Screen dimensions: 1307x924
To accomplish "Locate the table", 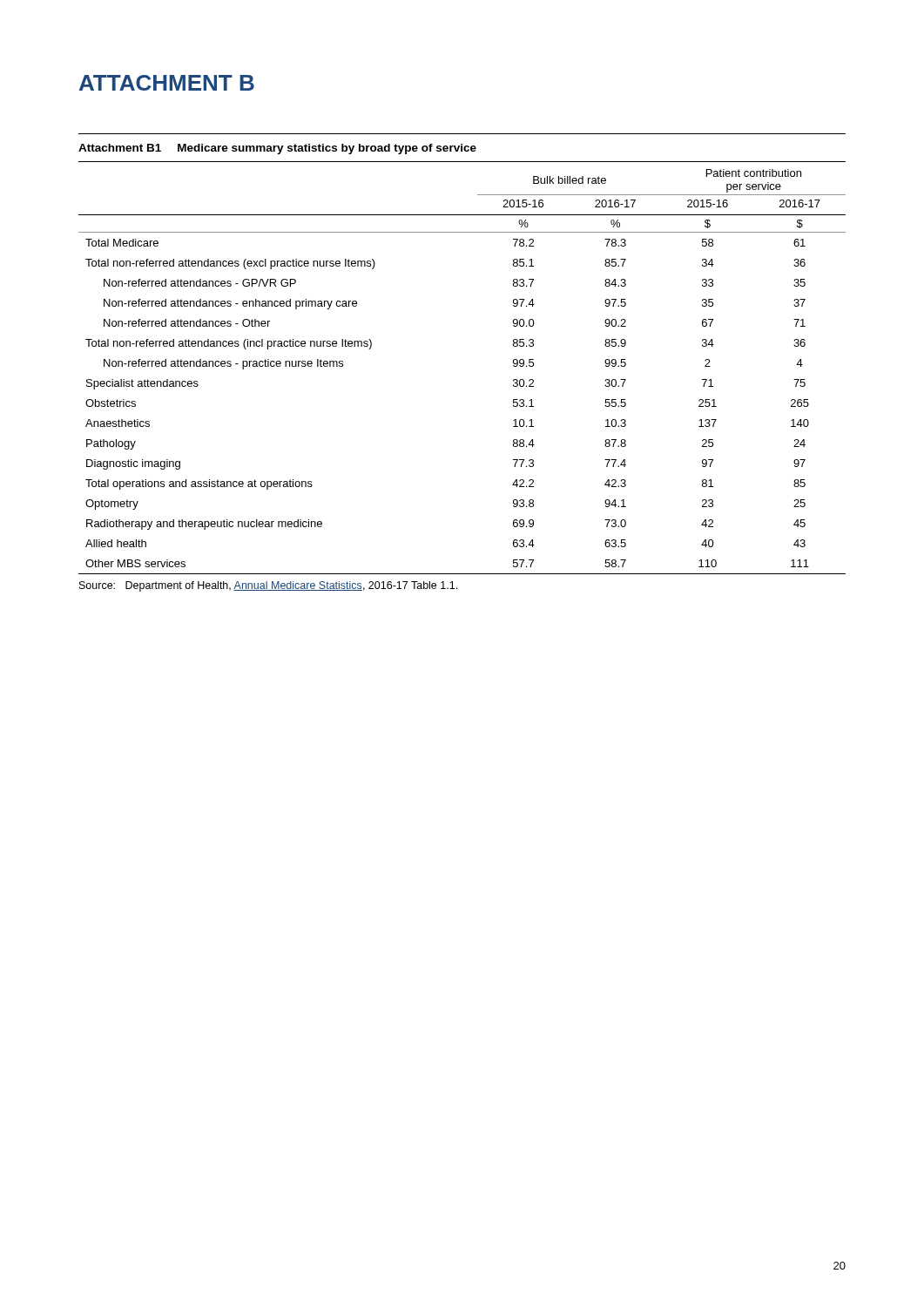I will 462,368.
